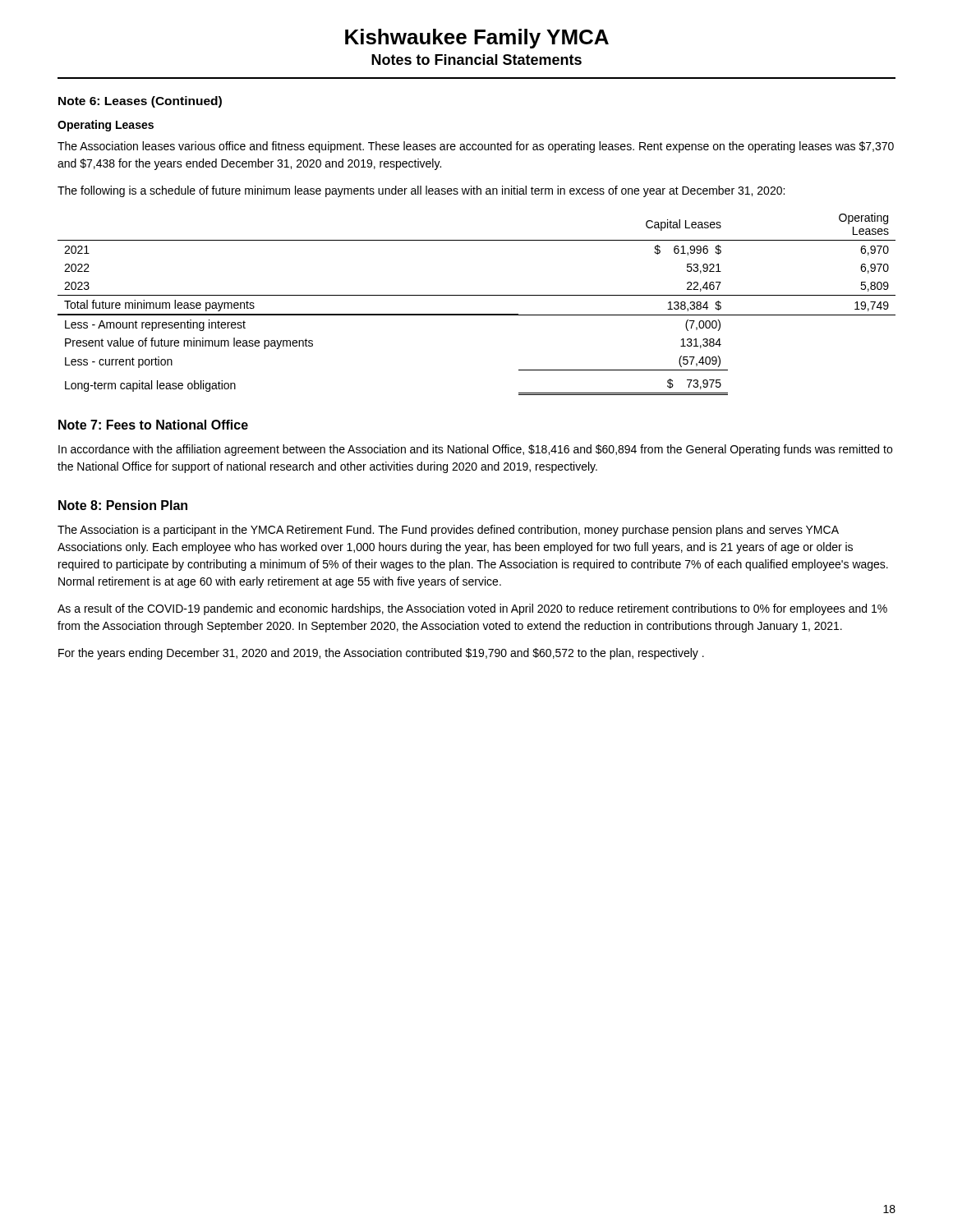Click on the region starting "Note 7: Fees to National Office"

coord(153,425)
